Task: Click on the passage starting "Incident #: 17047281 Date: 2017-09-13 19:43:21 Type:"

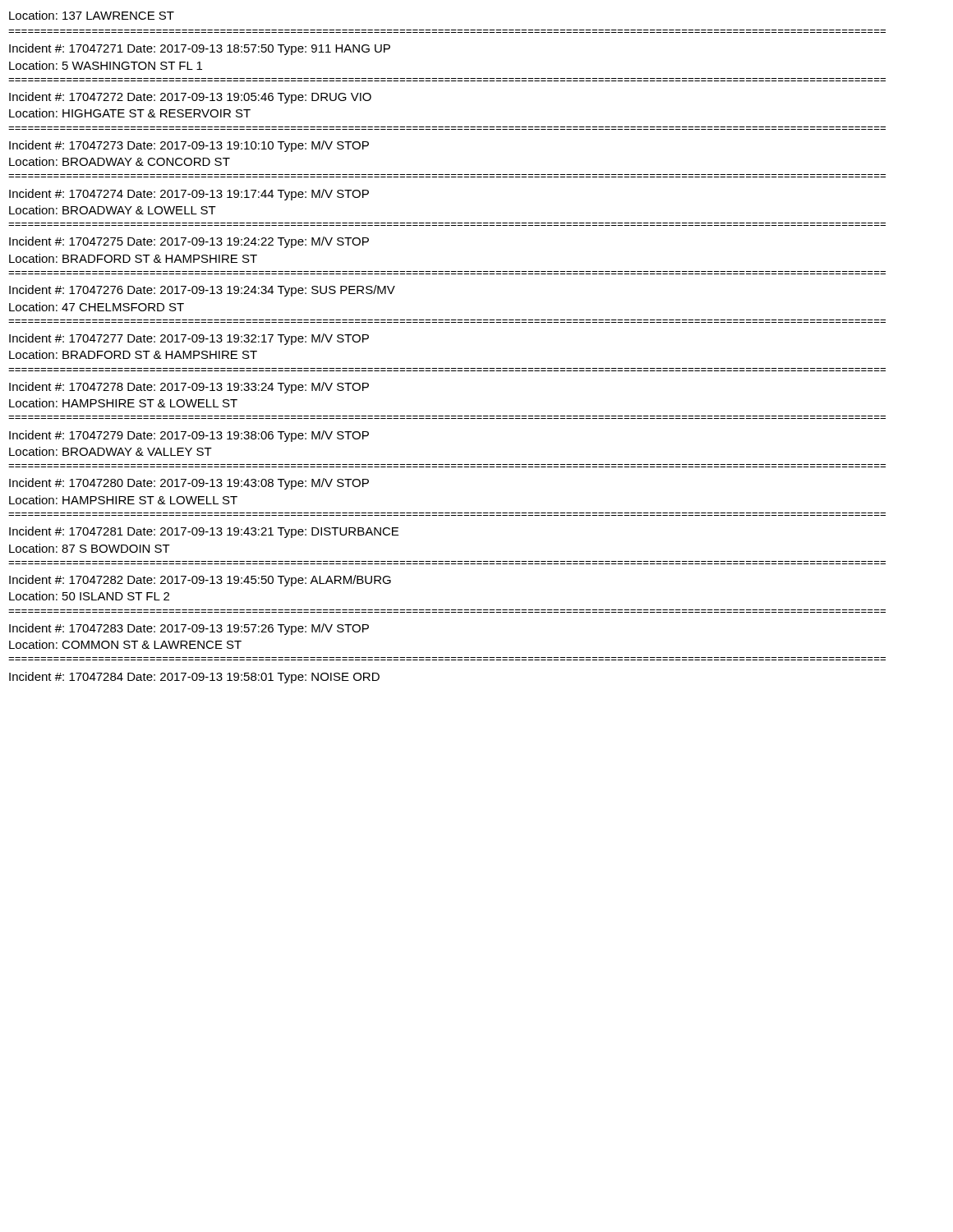Action: tap(204, 532)
